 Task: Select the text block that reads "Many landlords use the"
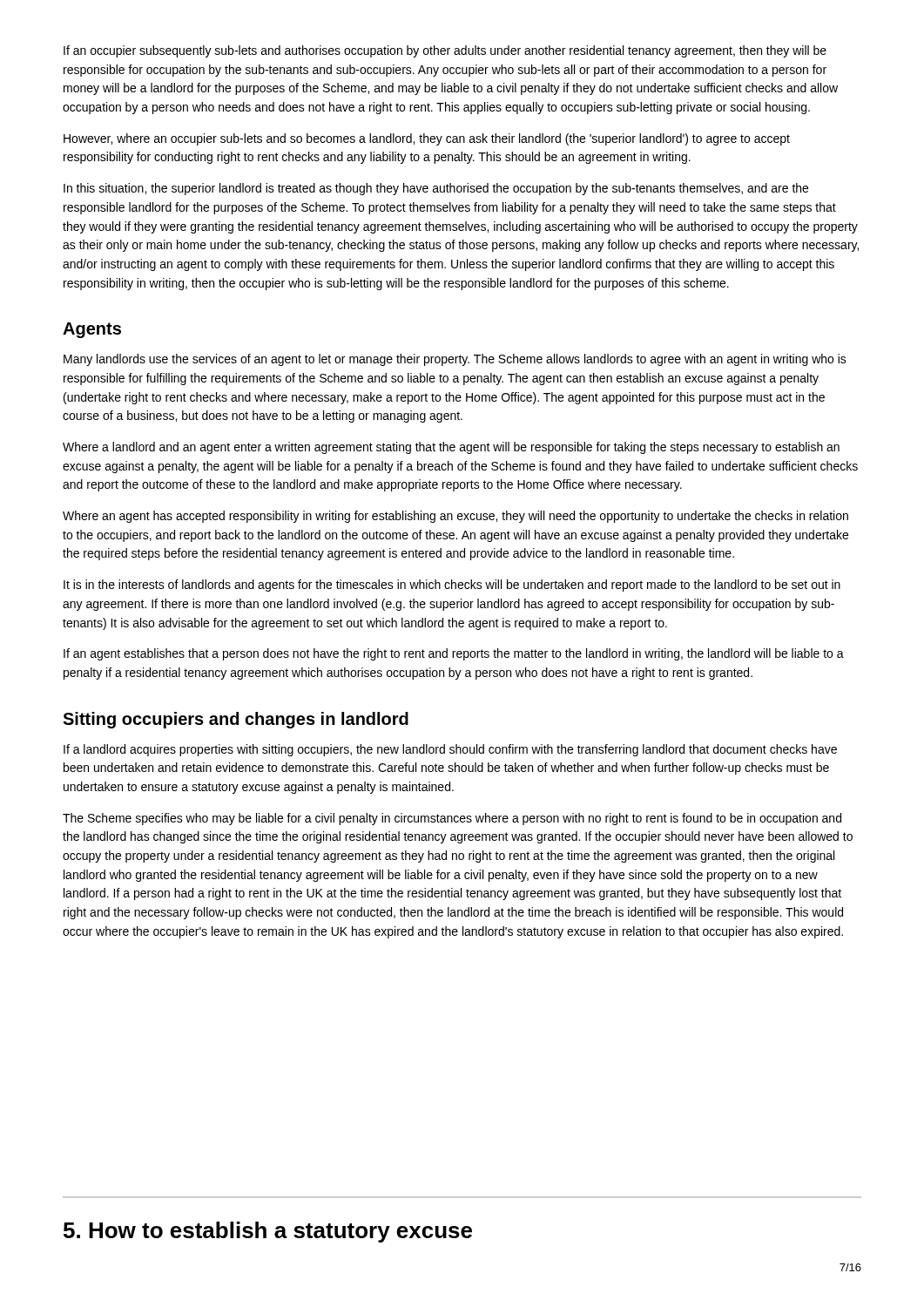(455, 388)
